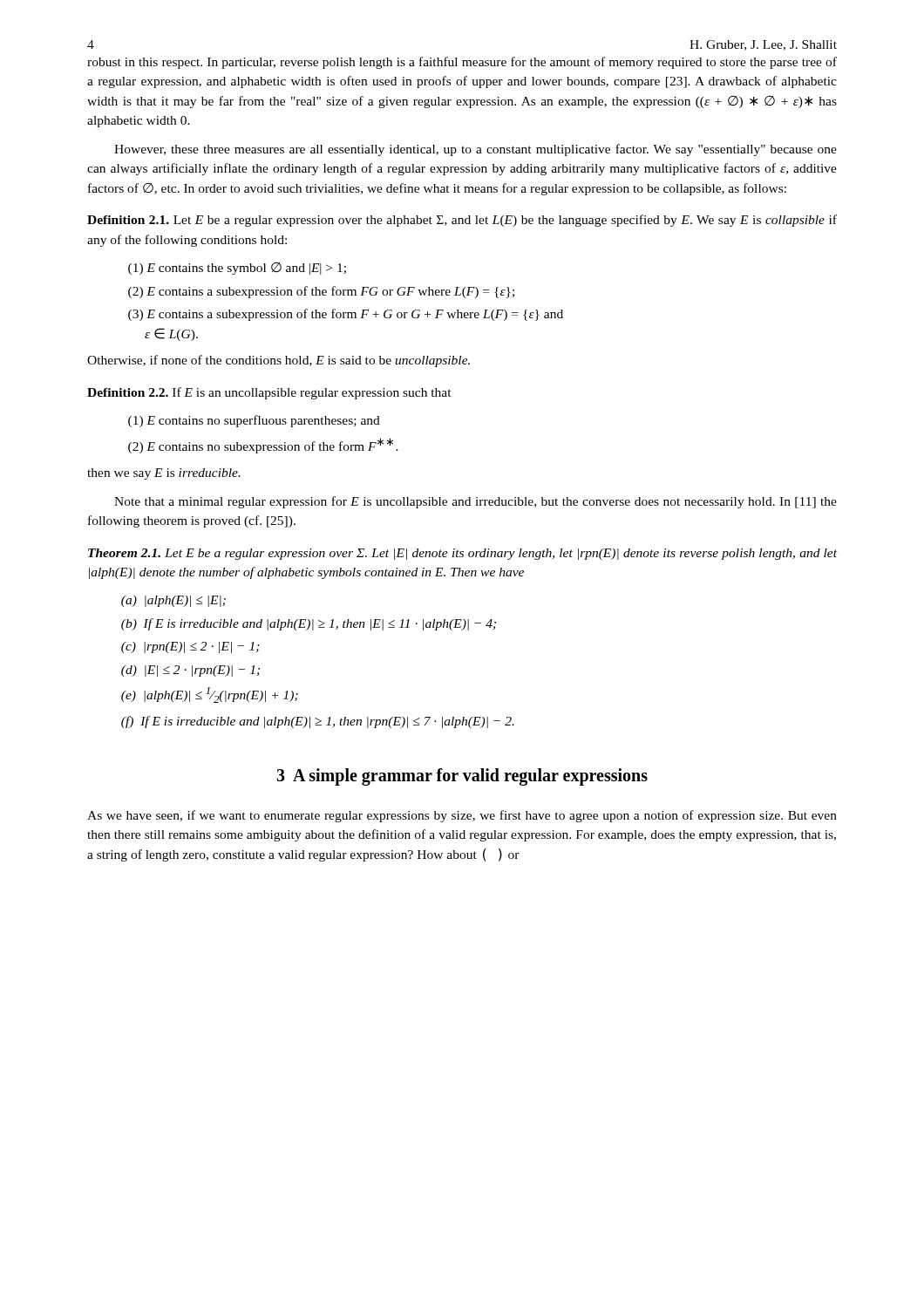The width and height of the screenshot is (924, 1308).
Task: Click the section header
Action: 462,775
